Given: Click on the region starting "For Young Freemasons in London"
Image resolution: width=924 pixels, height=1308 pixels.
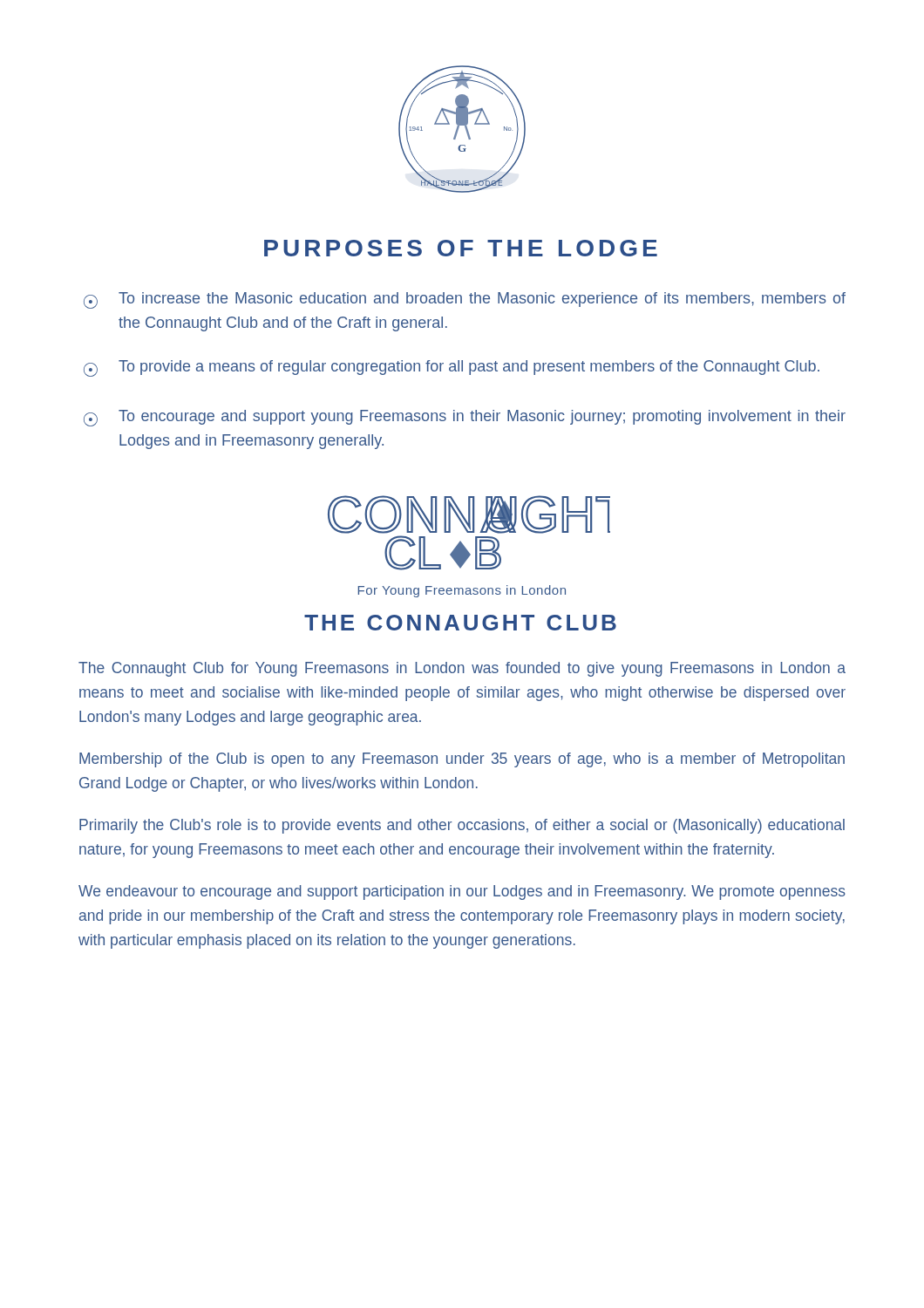Looking at the screenshot, I should pyautogui.click(x=462, y=590).
